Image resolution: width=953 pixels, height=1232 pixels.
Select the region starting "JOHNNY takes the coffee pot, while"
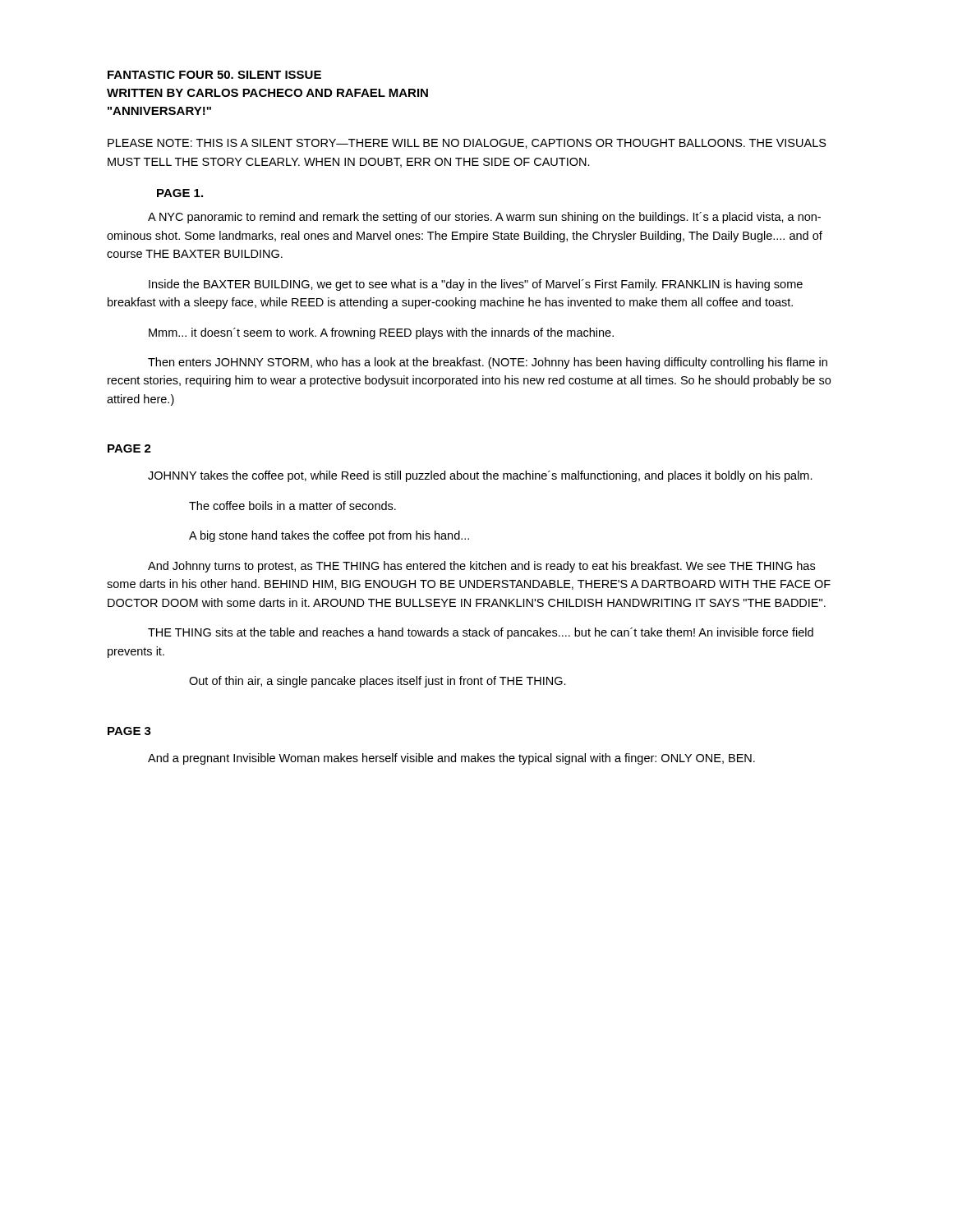click(x=480, y=476)
